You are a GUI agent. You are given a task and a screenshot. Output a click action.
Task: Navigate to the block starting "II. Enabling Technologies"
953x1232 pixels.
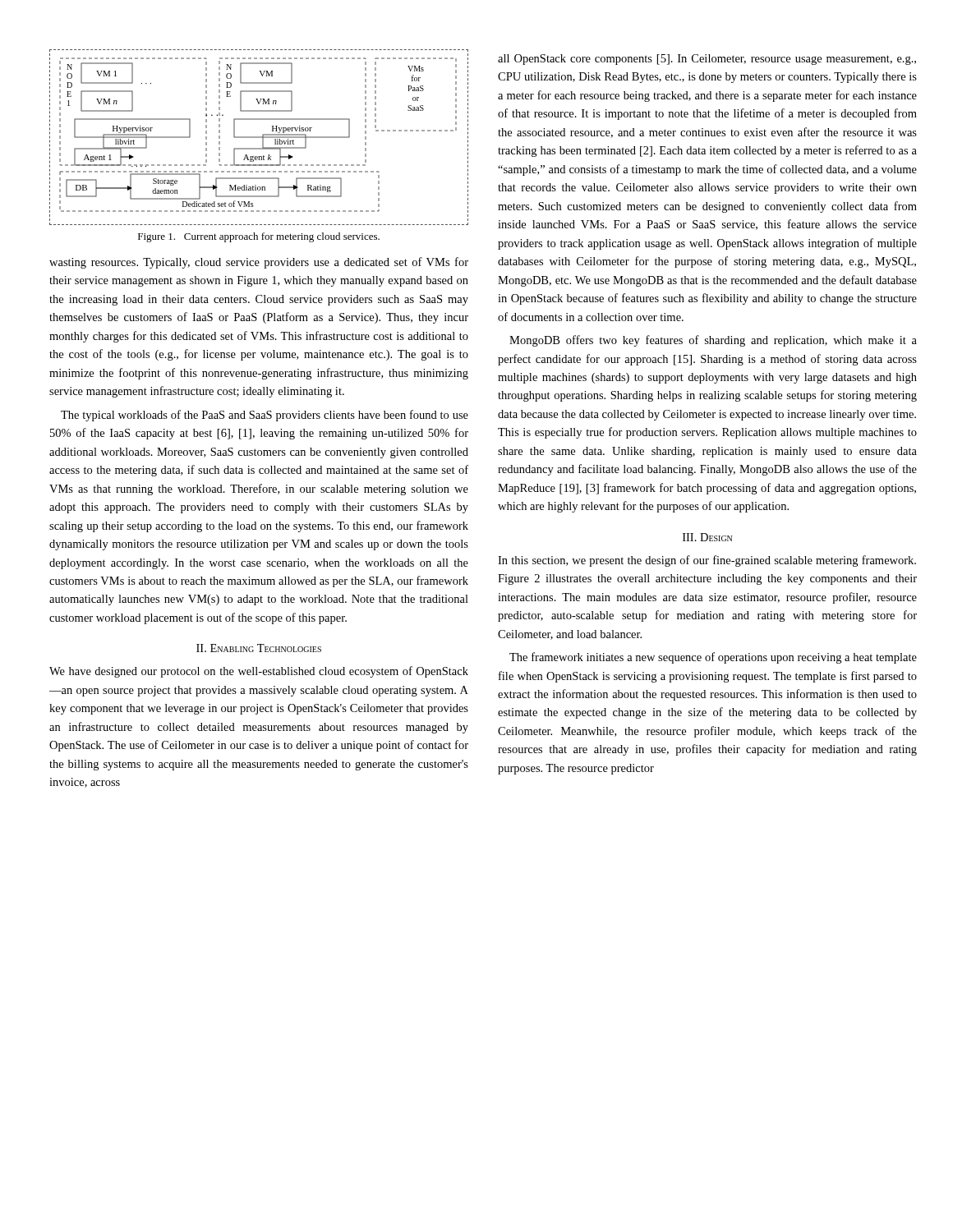pos(259,648)
